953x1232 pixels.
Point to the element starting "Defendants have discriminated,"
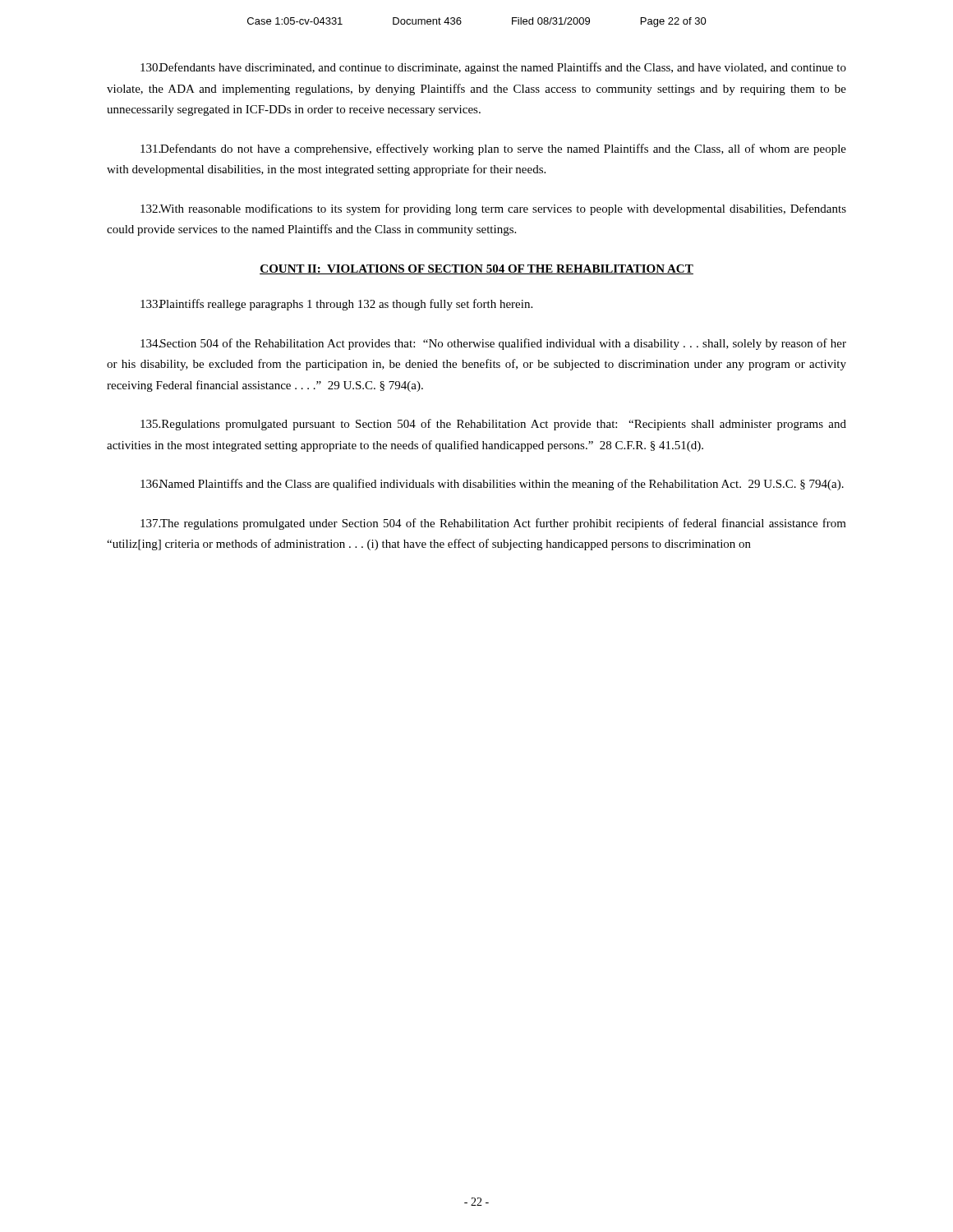tap(476, 87)
